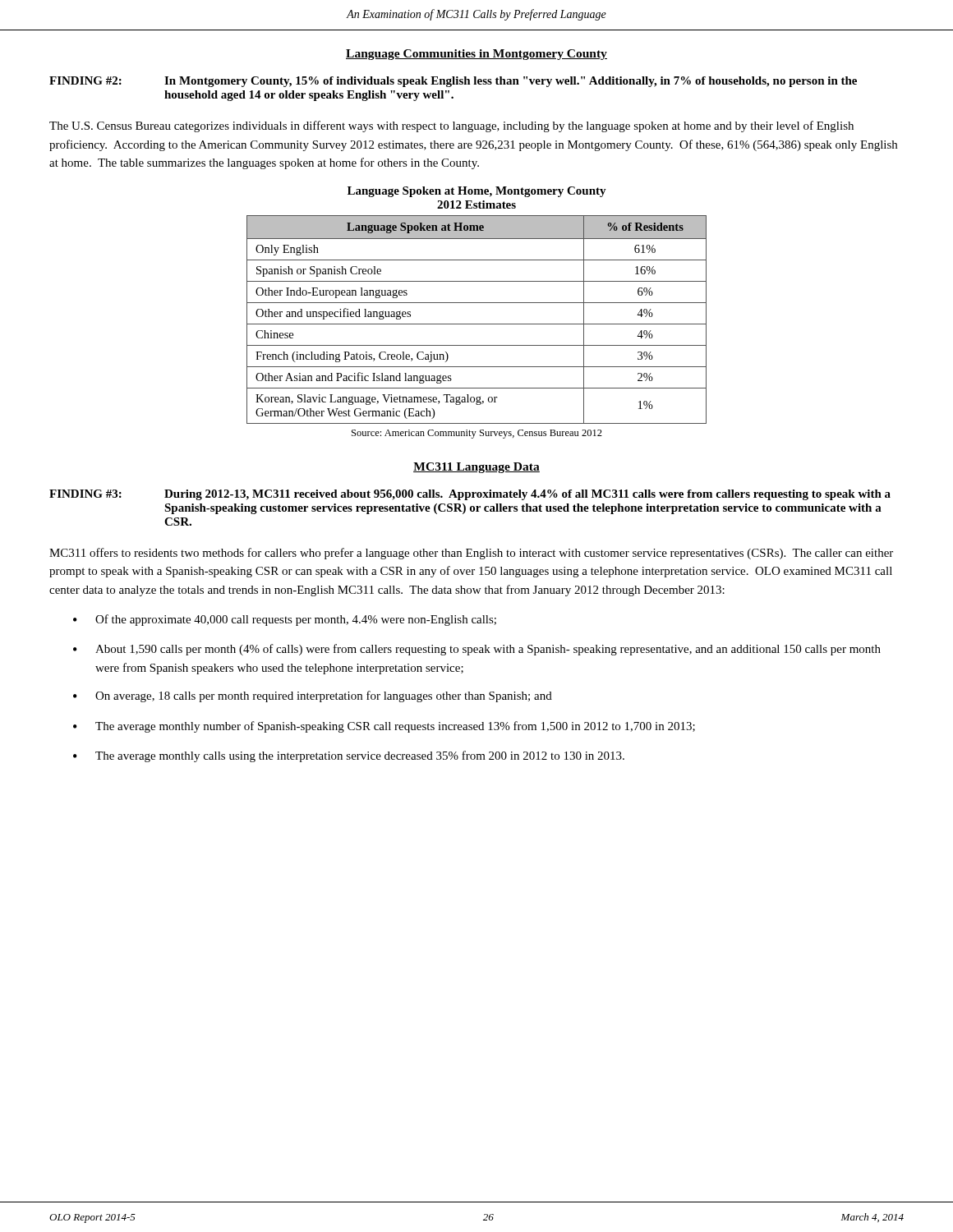The width and height of the screenshot is (953, 1232).
Task: Locate the block starting "• The average monthly number of"
Action: 476,727
